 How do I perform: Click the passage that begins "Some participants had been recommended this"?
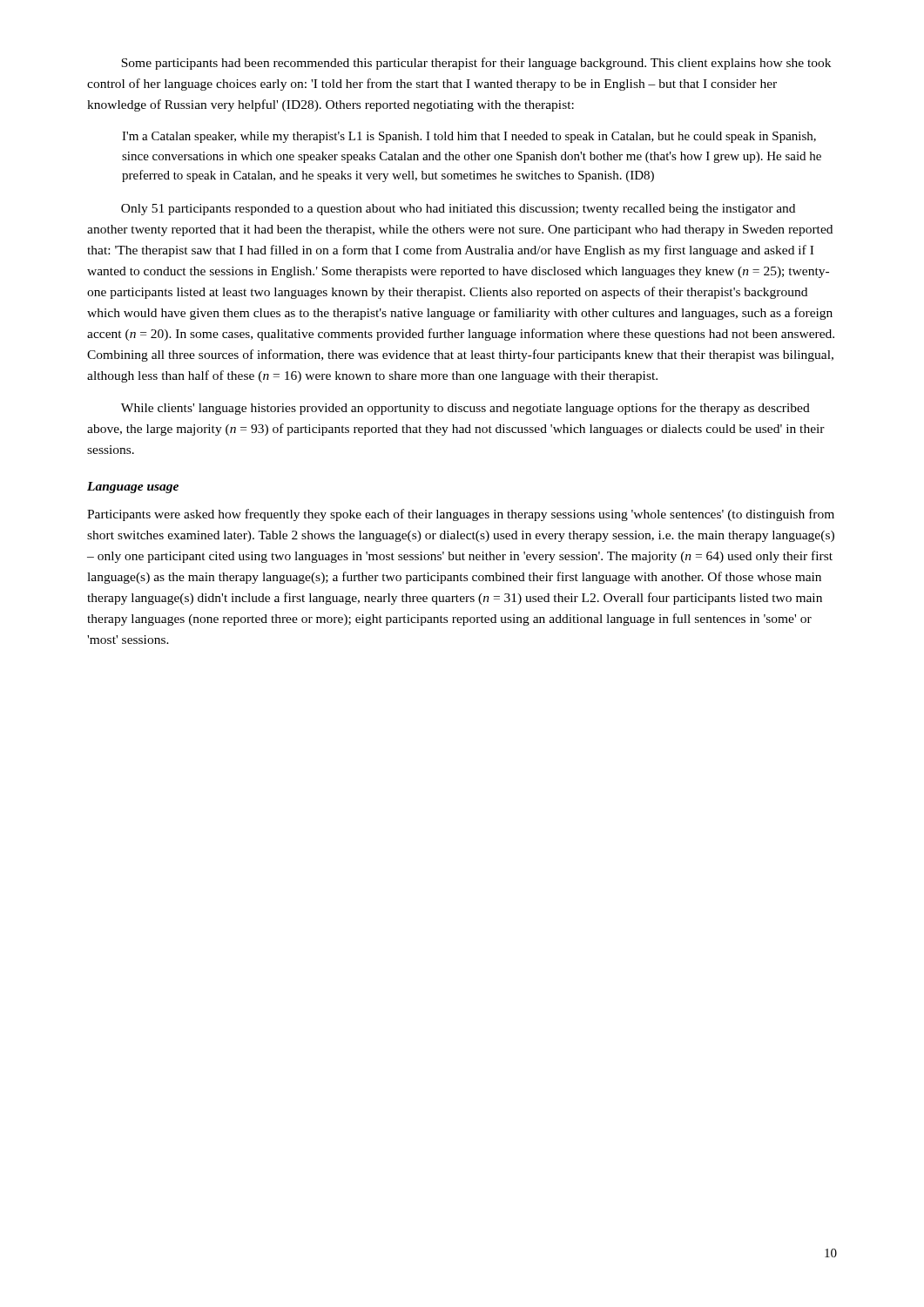point(462,84)
